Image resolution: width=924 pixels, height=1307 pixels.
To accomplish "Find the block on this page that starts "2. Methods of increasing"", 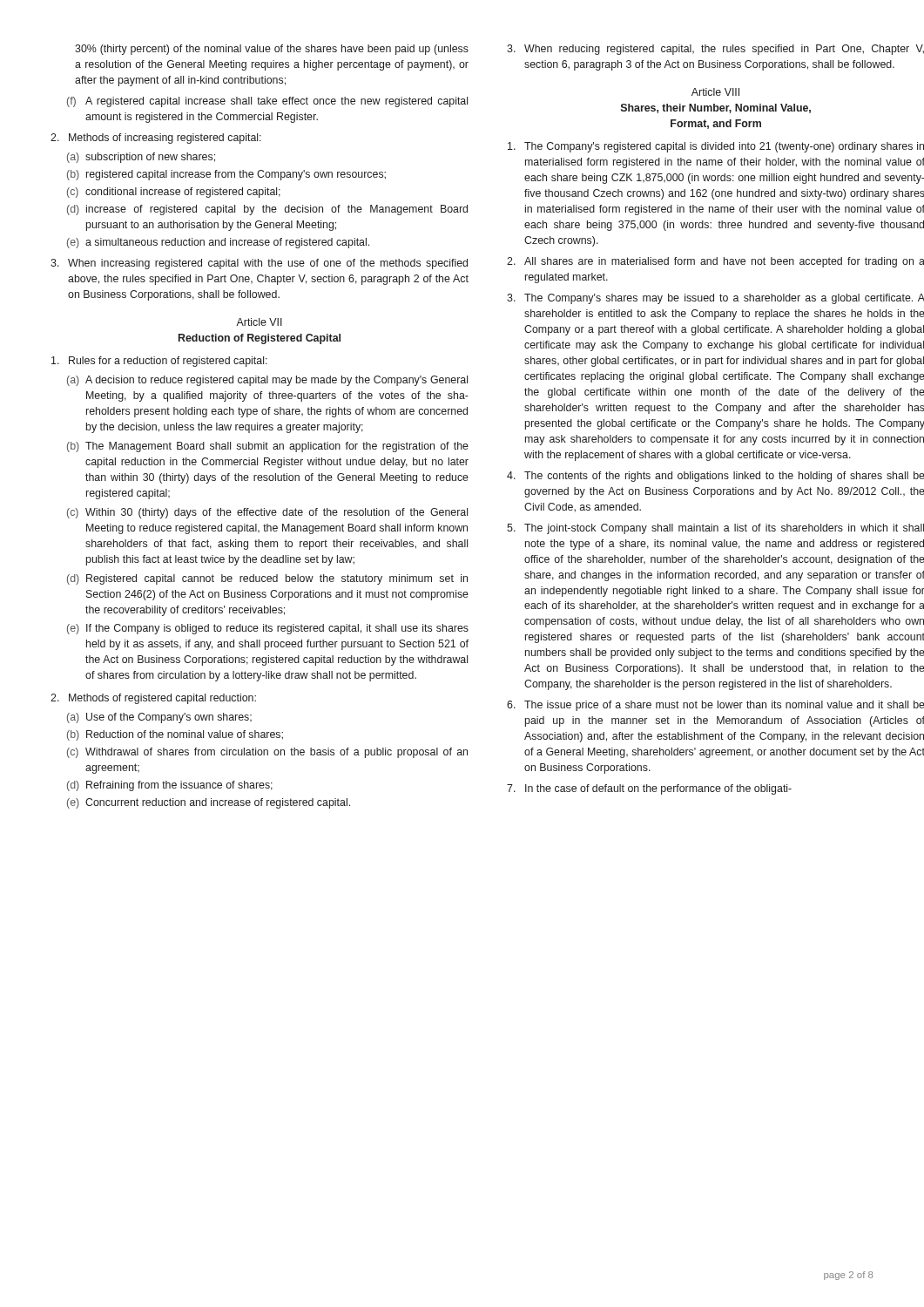I will tap(260, 138).
